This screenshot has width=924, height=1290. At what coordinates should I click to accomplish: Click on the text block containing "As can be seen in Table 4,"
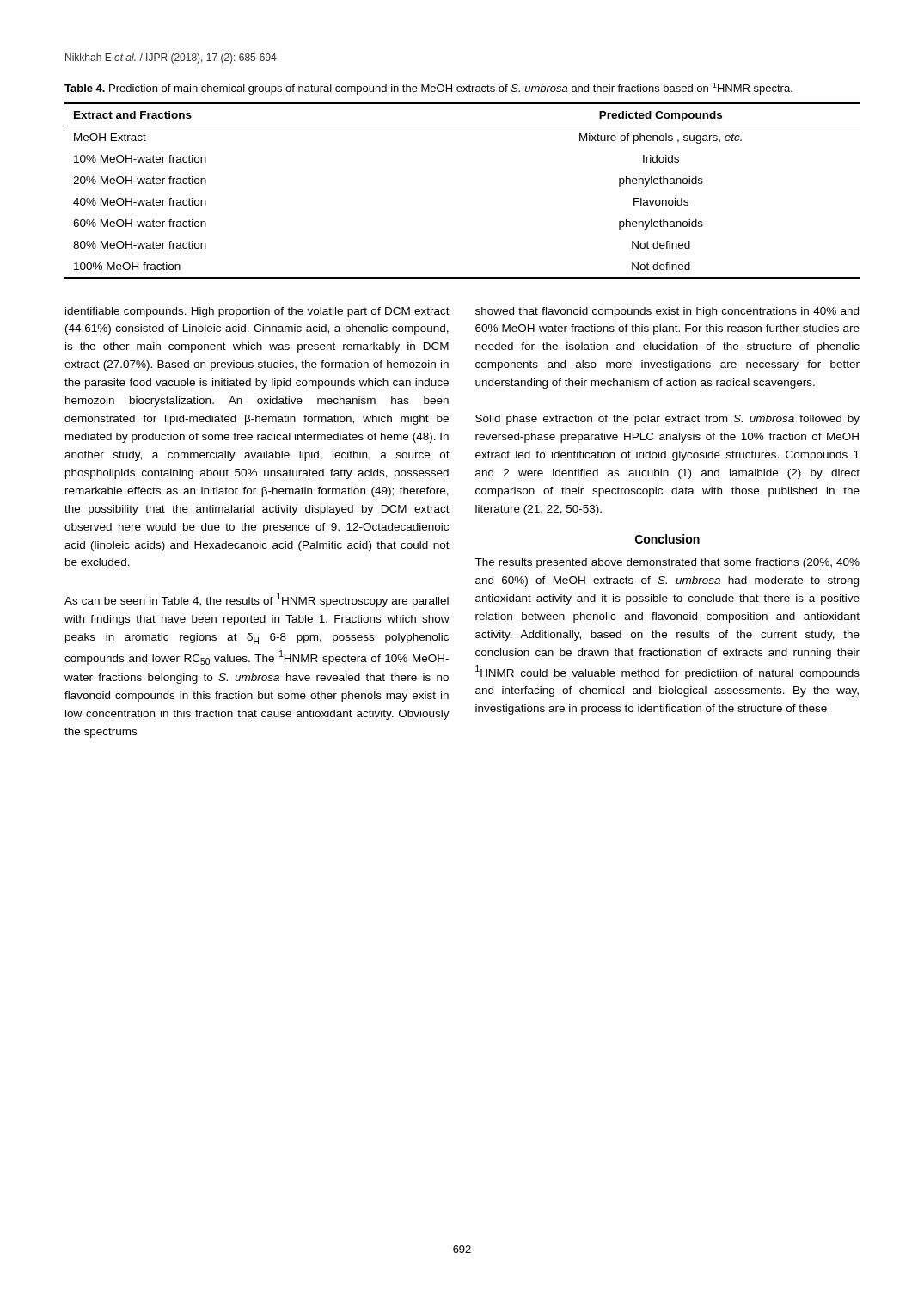click(x=257, y=665)
